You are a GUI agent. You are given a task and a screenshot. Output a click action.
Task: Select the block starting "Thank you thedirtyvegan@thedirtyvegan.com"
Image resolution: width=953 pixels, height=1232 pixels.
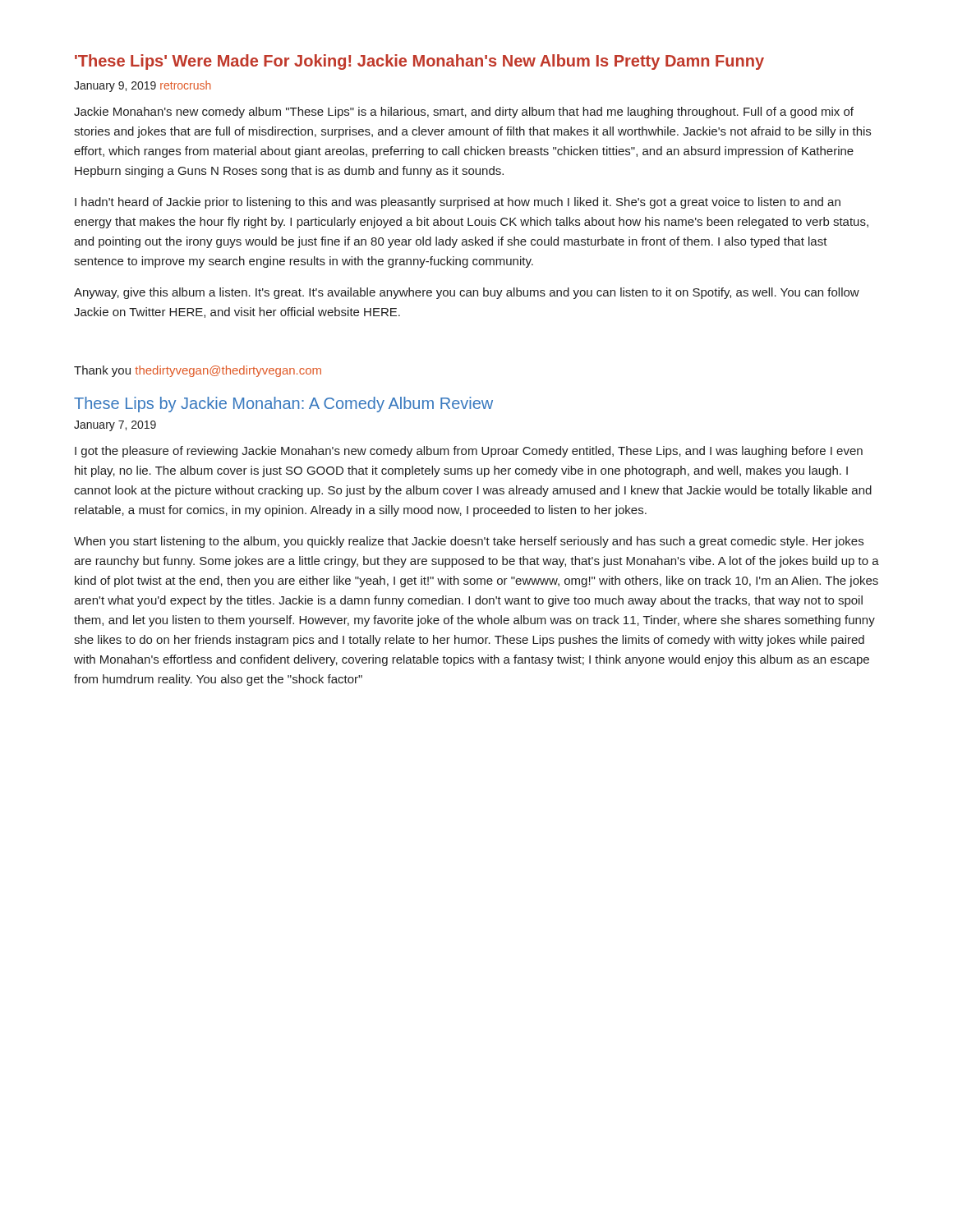(x=198, y=370)
